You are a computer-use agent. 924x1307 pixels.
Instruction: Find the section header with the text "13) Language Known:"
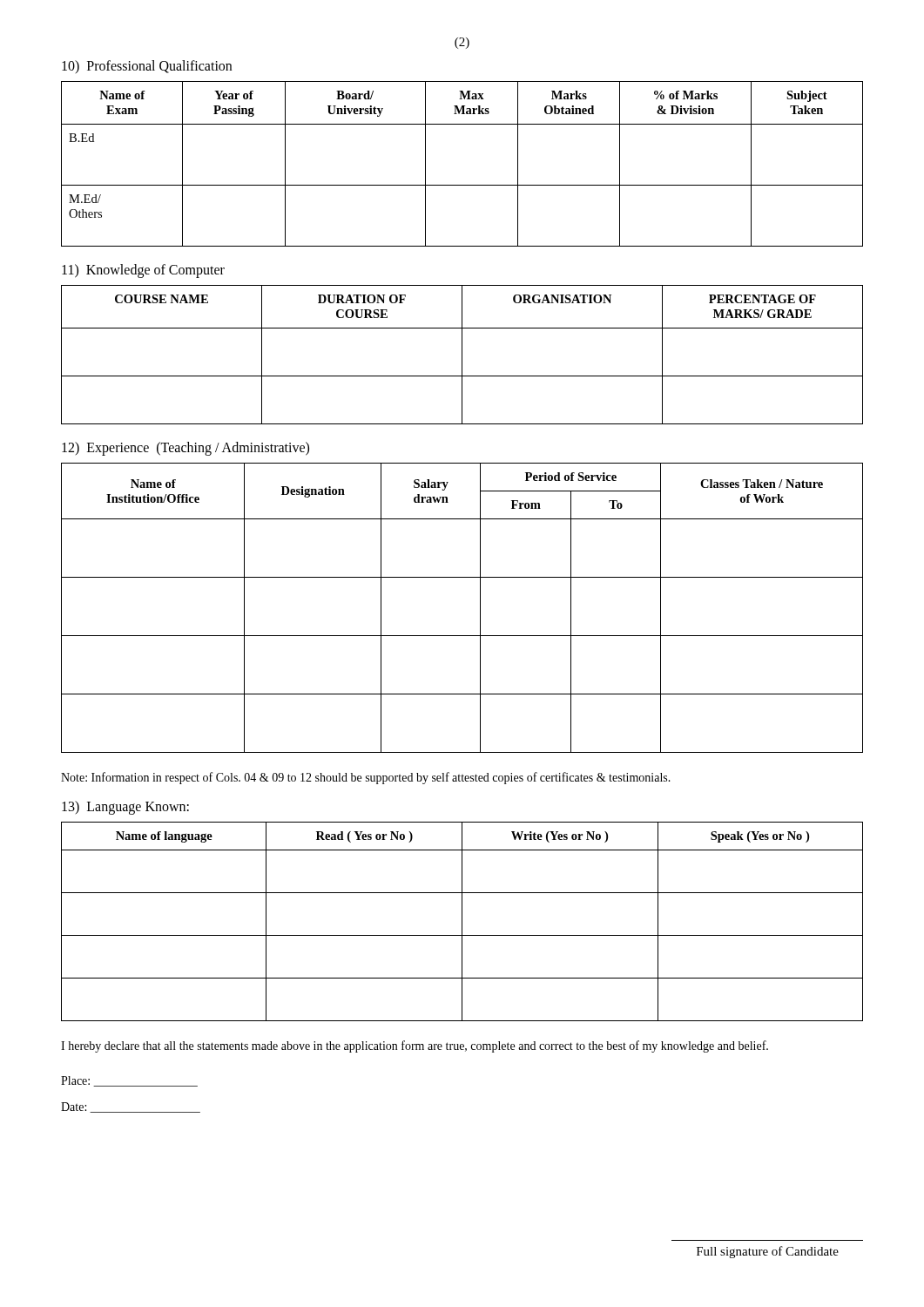coord(125,806)
